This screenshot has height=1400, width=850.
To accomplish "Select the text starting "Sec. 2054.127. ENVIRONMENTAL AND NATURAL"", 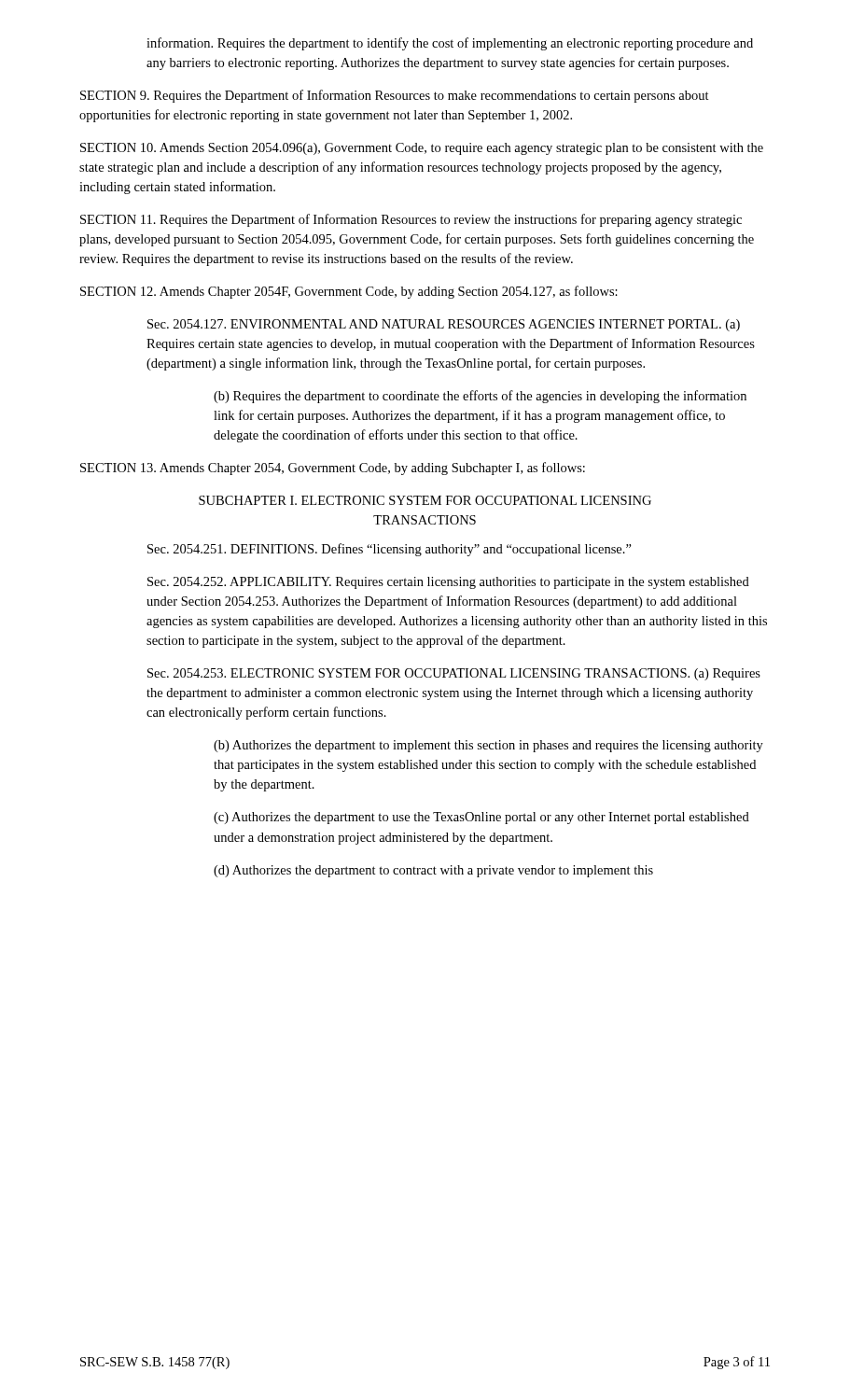I will point(451,344).
